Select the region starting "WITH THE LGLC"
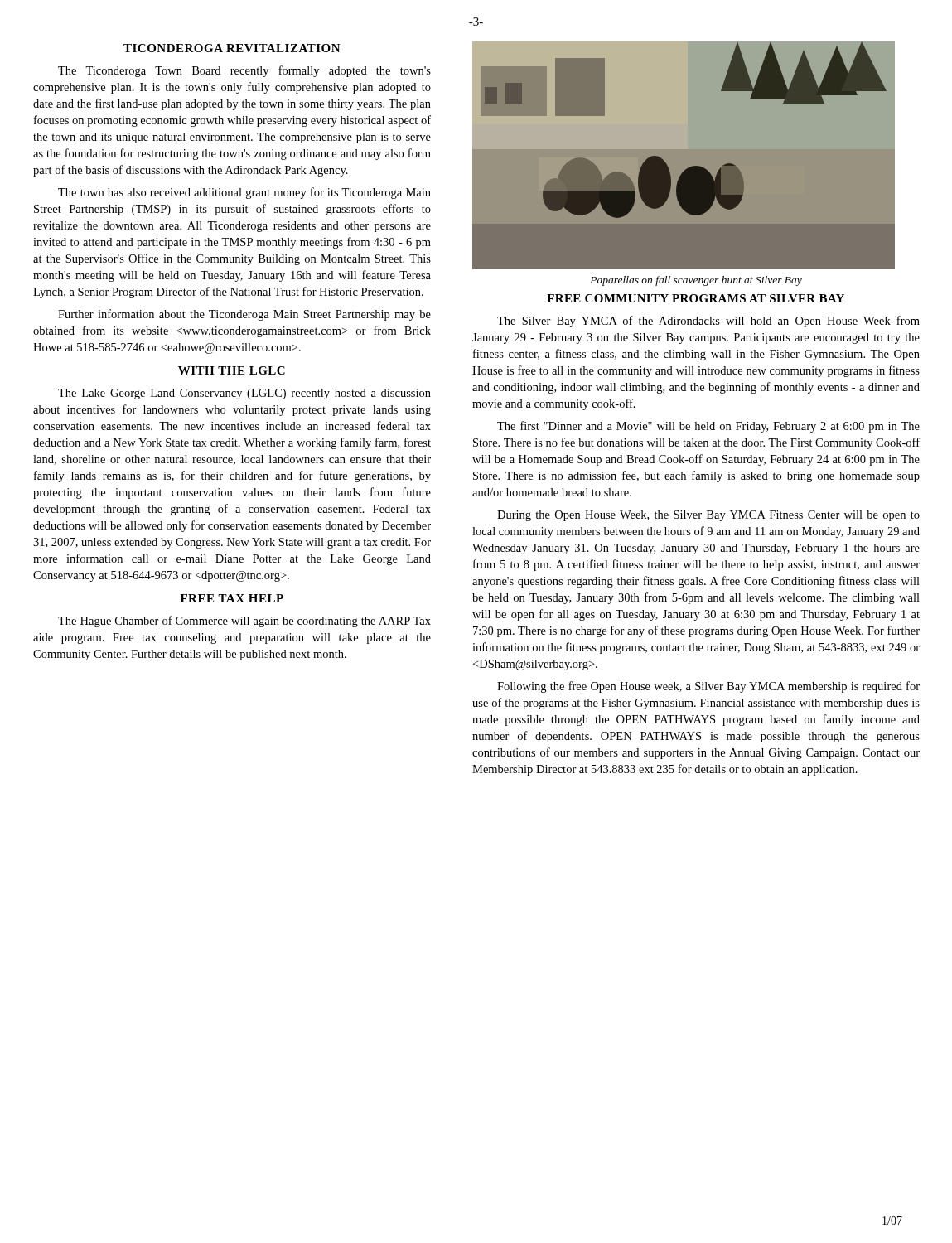This screenshot has height=1243, width=952. (x=232, y=370)
